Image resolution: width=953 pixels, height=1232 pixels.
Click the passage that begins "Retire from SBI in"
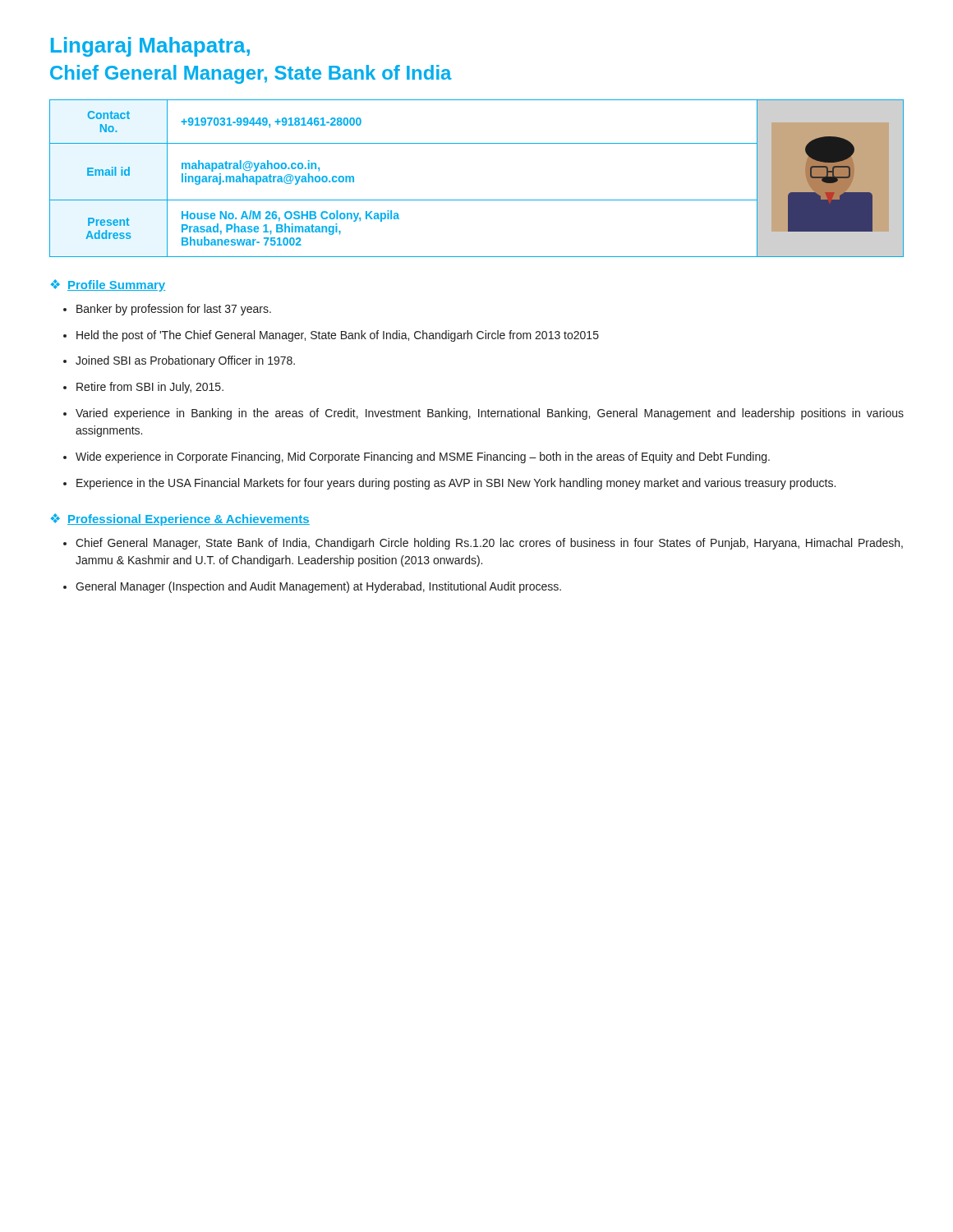coord(150,387)
